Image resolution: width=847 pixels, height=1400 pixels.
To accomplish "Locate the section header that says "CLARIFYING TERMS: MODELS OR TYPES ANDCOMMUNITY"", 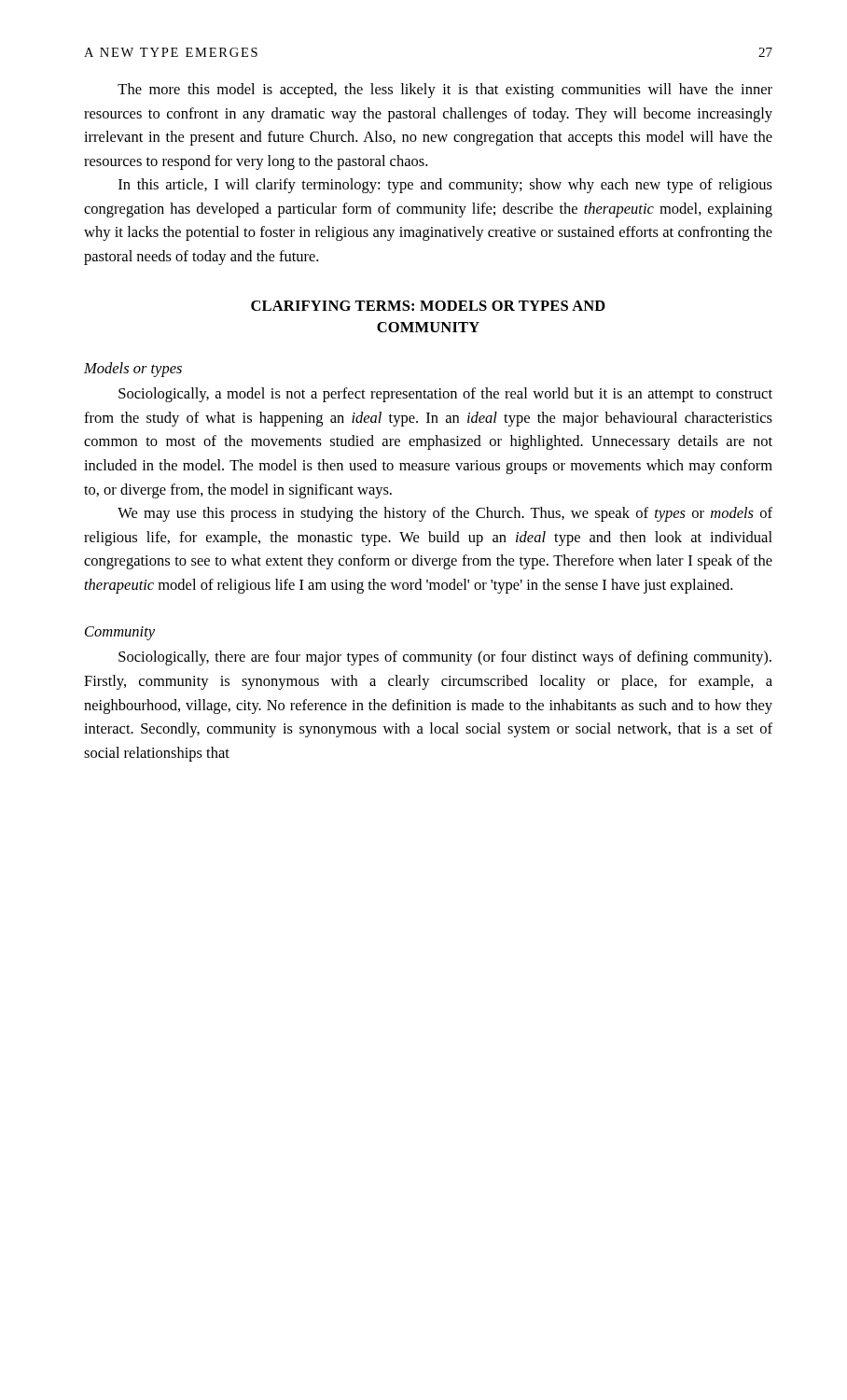I will pyautogui.click(x=428, y=316).
